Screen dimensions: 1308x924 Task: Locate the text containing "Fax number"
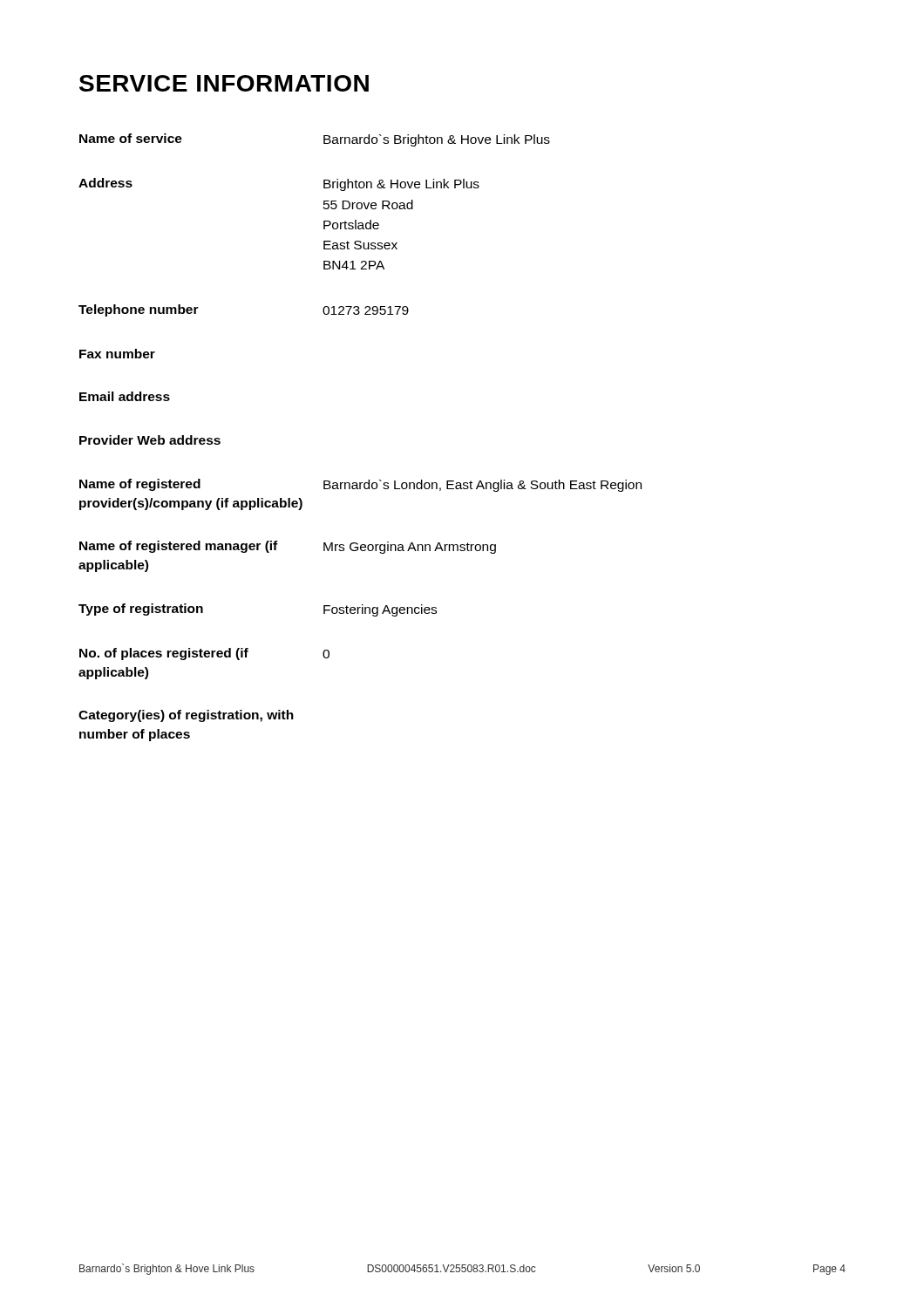click(117, 354)
